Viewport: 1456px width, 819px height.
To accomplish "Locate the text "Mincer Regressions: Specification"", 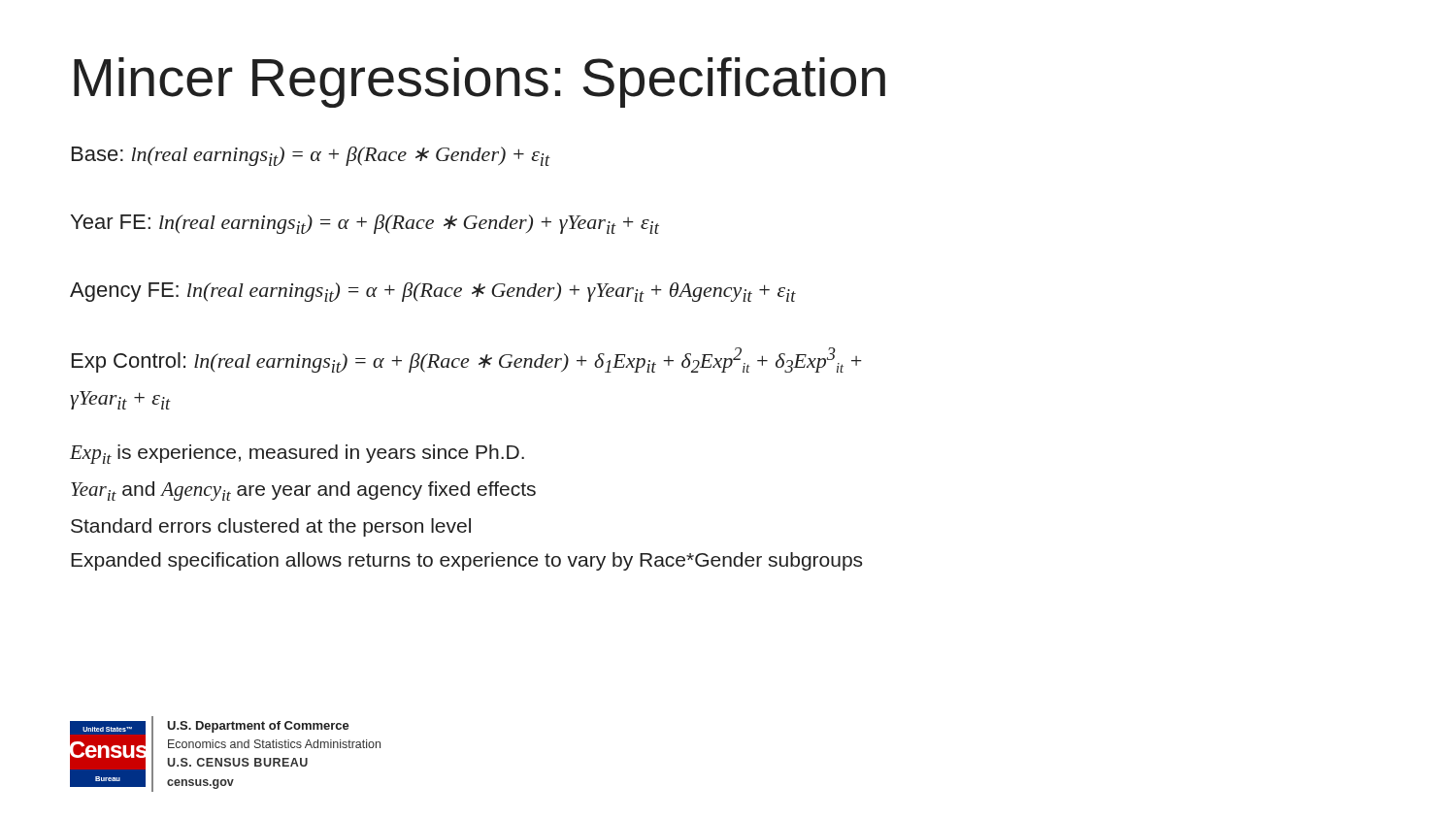I will point(479,77).
